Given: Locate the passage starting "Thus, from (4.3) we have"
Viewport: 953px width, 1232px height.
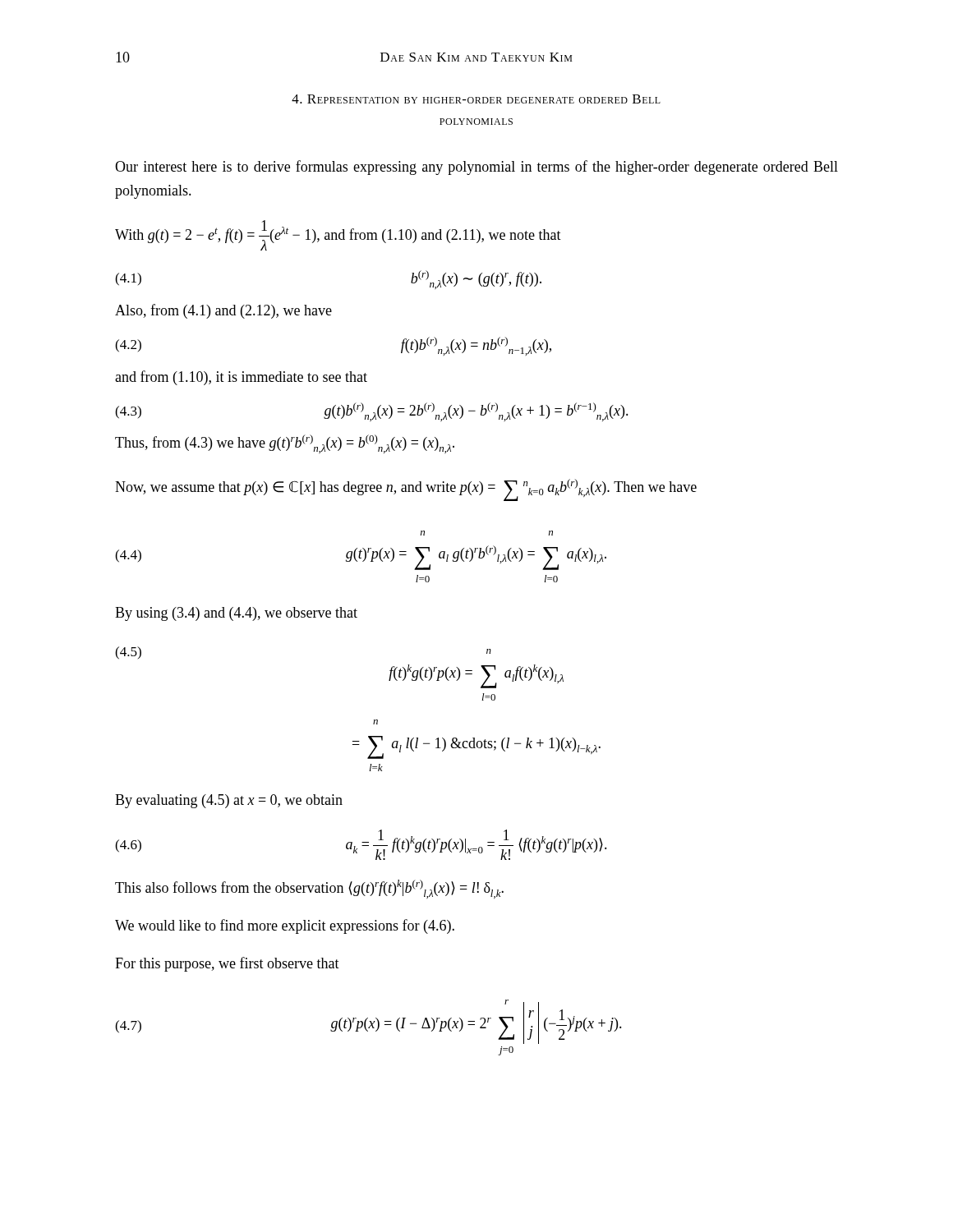Looking at the screenshot, I should coord(285,443).
